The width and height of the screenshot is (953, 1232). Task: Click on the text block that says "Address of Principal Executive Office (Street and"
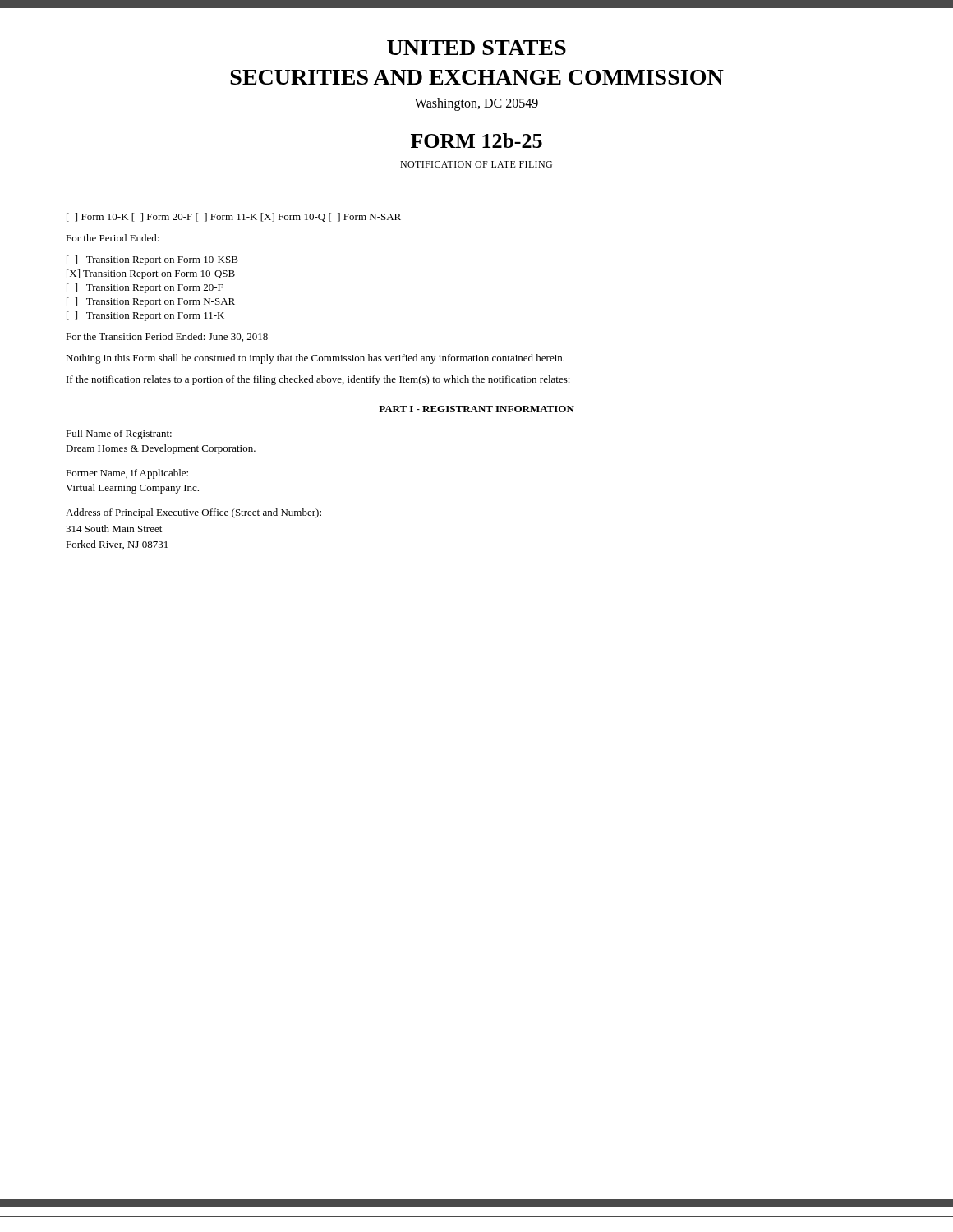pos(194,512)
